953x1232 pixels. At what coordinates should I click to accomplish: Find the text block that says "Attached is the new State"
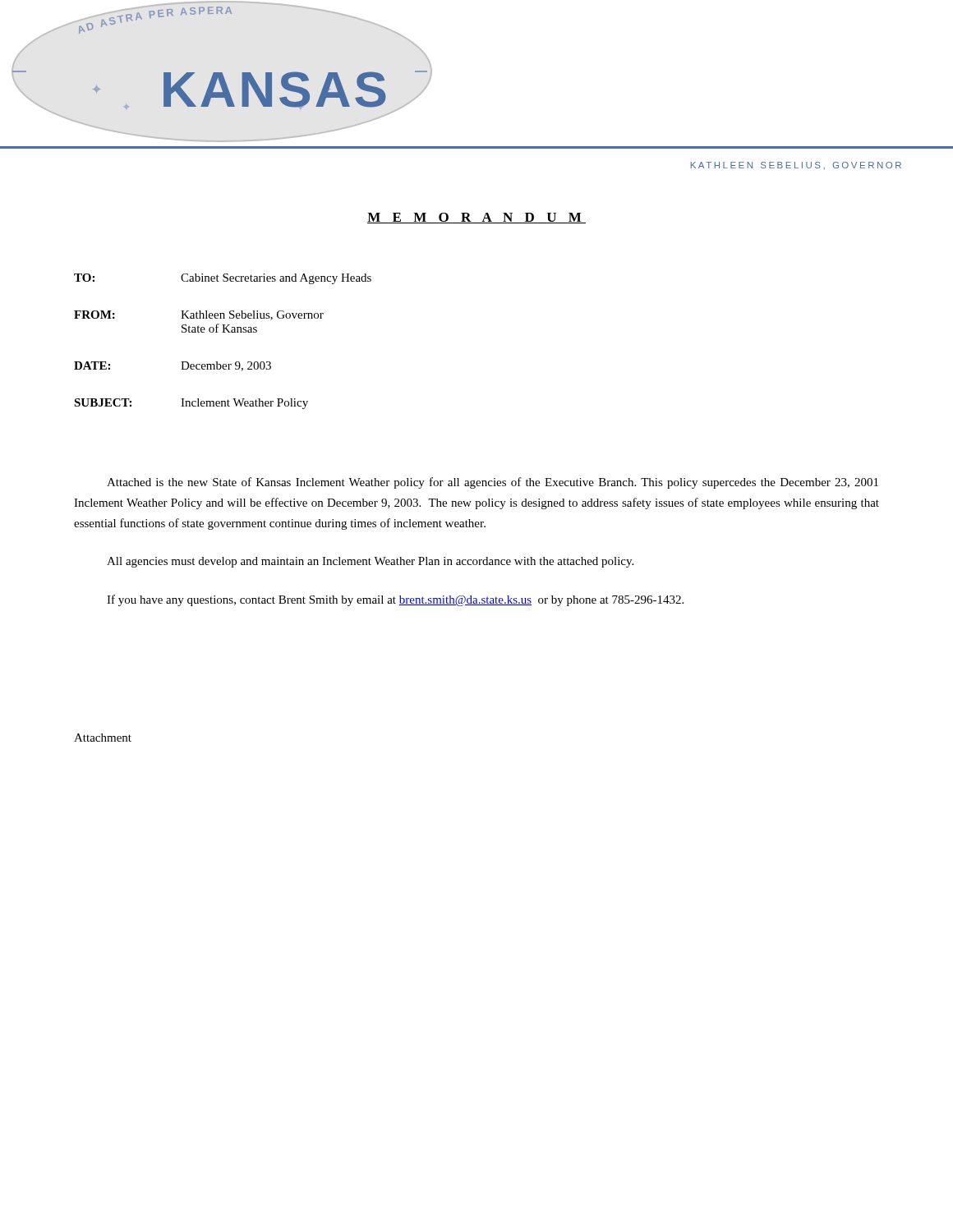476,502
